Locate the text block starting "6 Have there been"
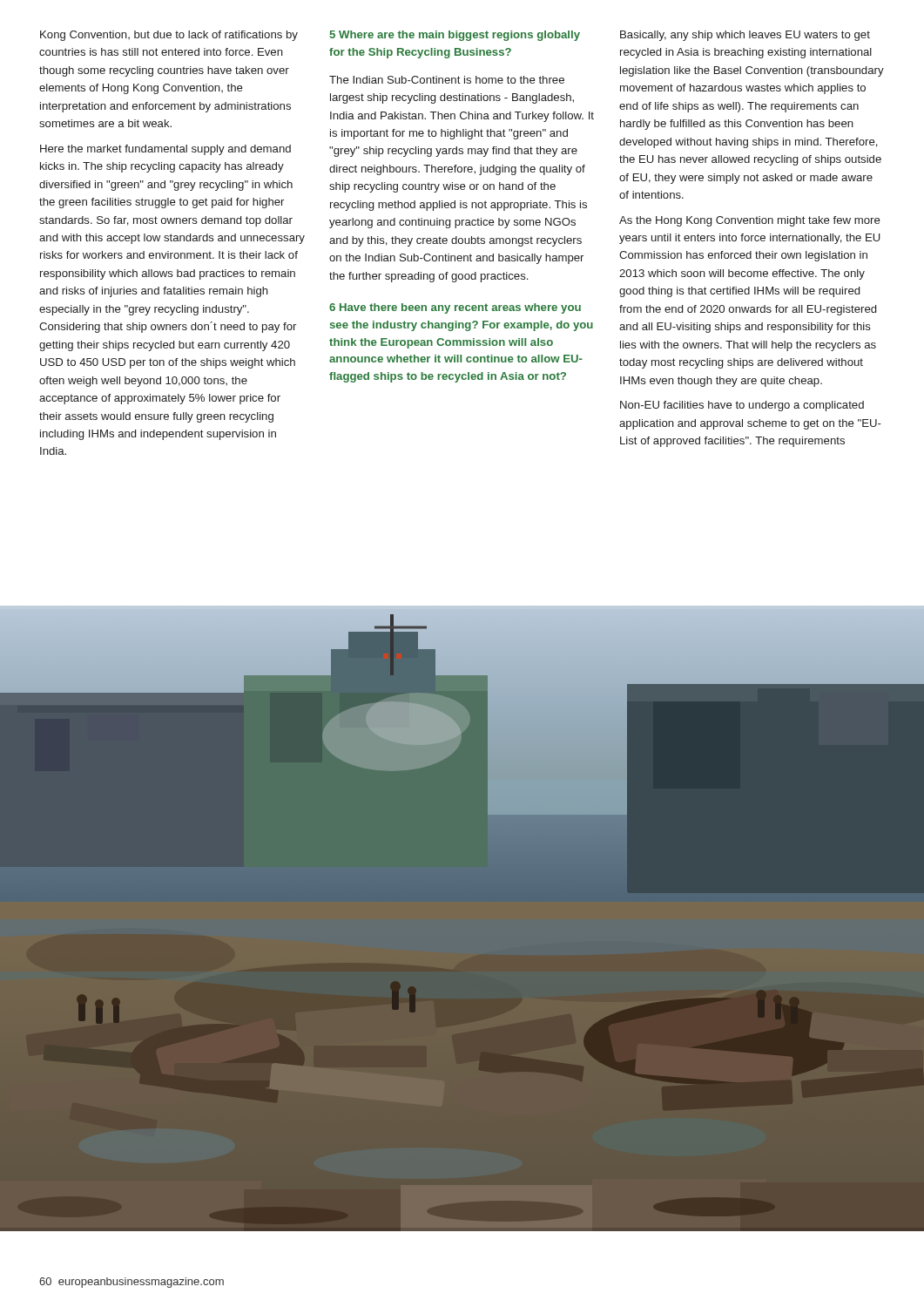 tap(462, 342)
